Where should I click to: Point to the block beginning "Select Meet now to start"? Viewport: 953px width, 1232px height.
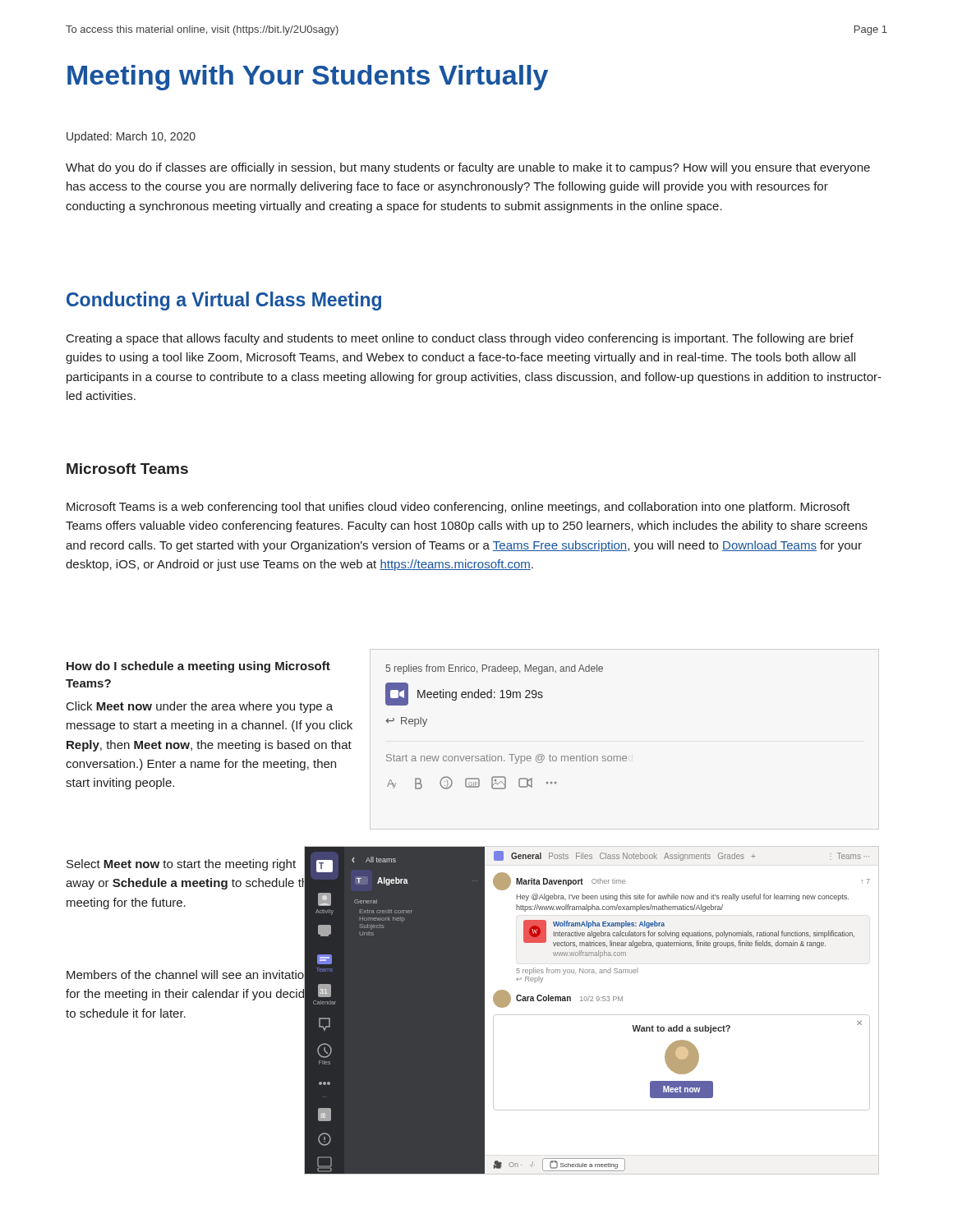click(x=190, y=883)
